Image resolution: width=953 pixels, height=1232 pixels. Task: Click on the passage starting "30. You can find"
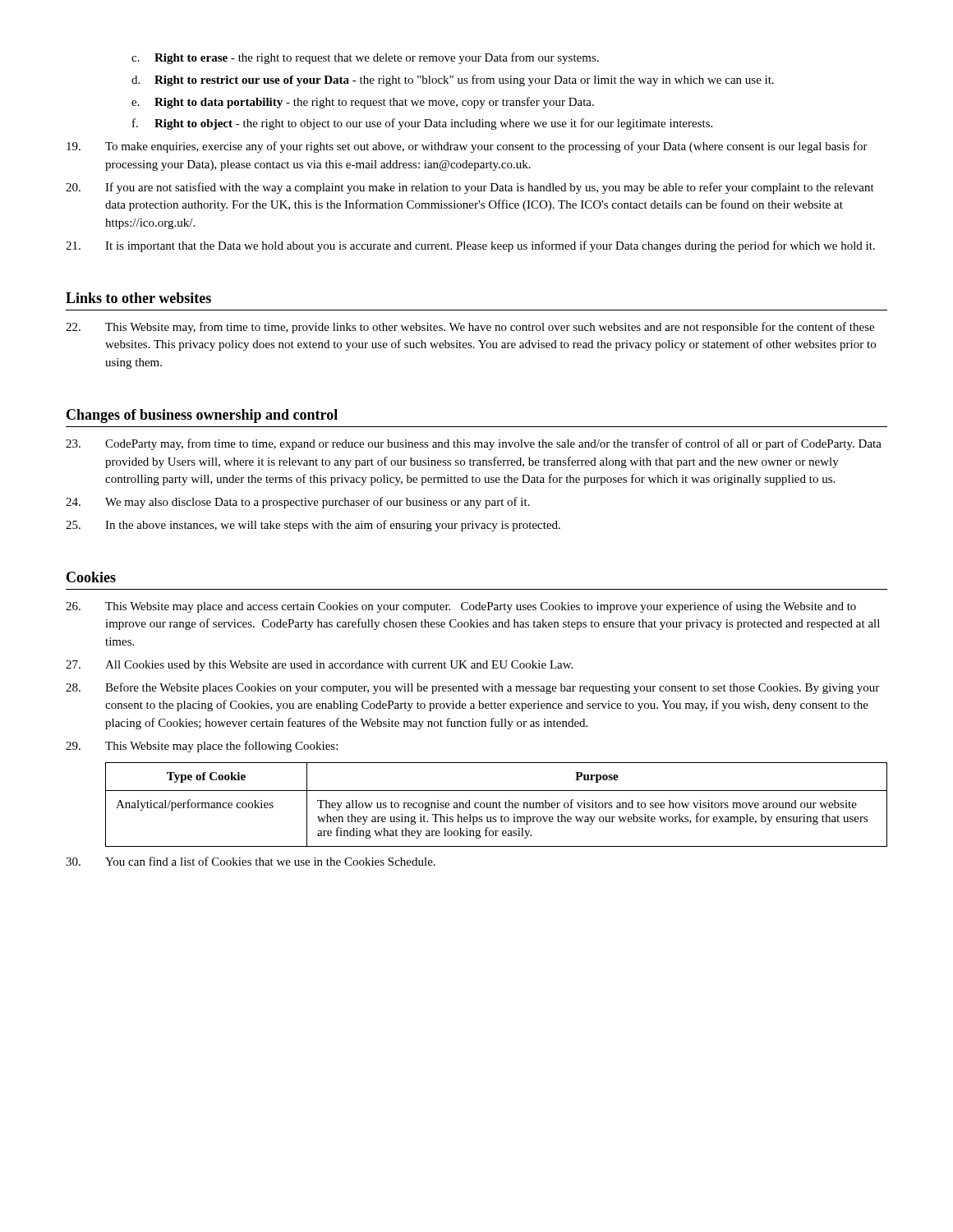[x=251, y=861]
